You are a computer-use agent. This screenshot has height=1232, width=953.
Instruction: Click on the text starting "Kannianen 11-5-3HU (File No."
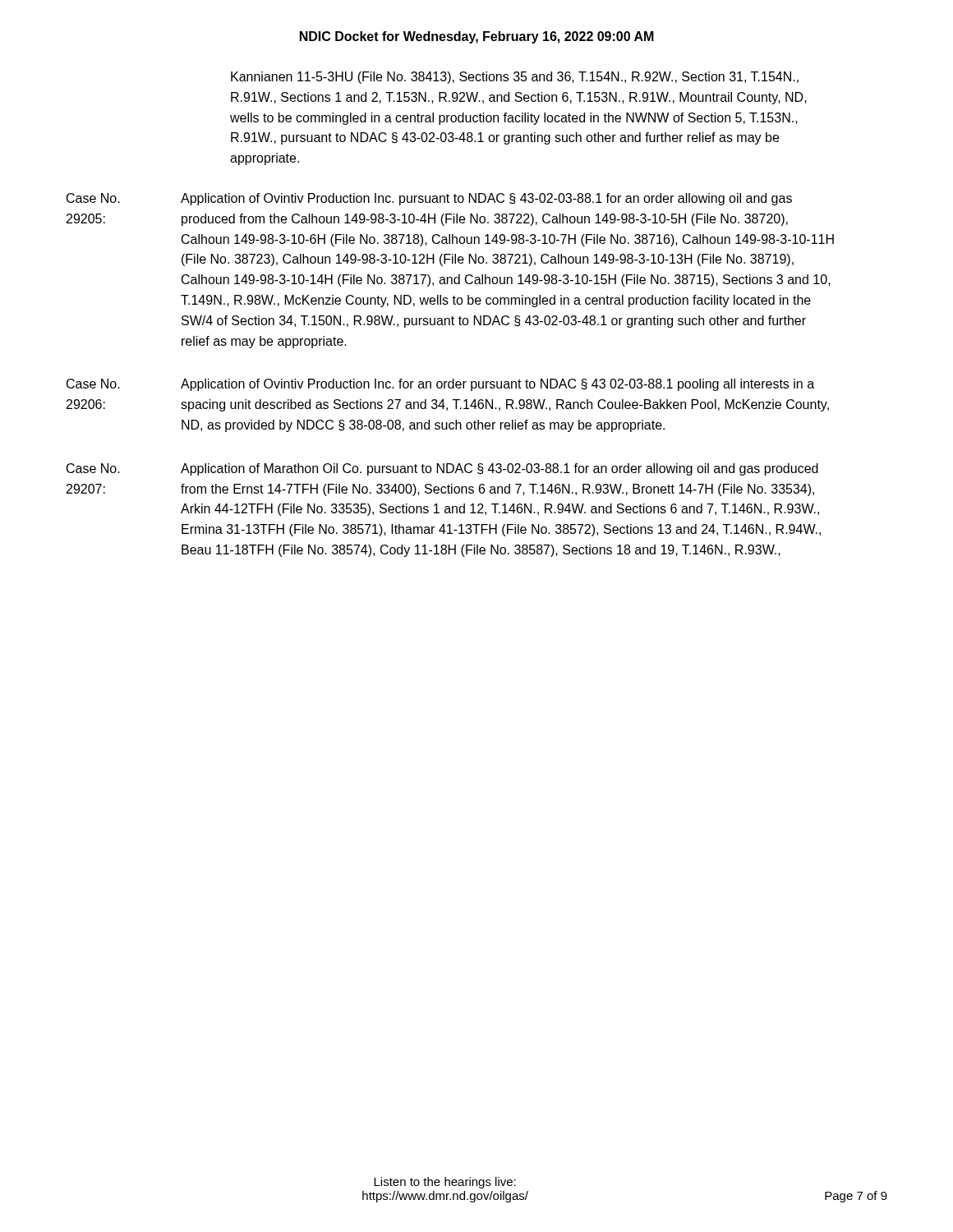(x=519, y=118)
